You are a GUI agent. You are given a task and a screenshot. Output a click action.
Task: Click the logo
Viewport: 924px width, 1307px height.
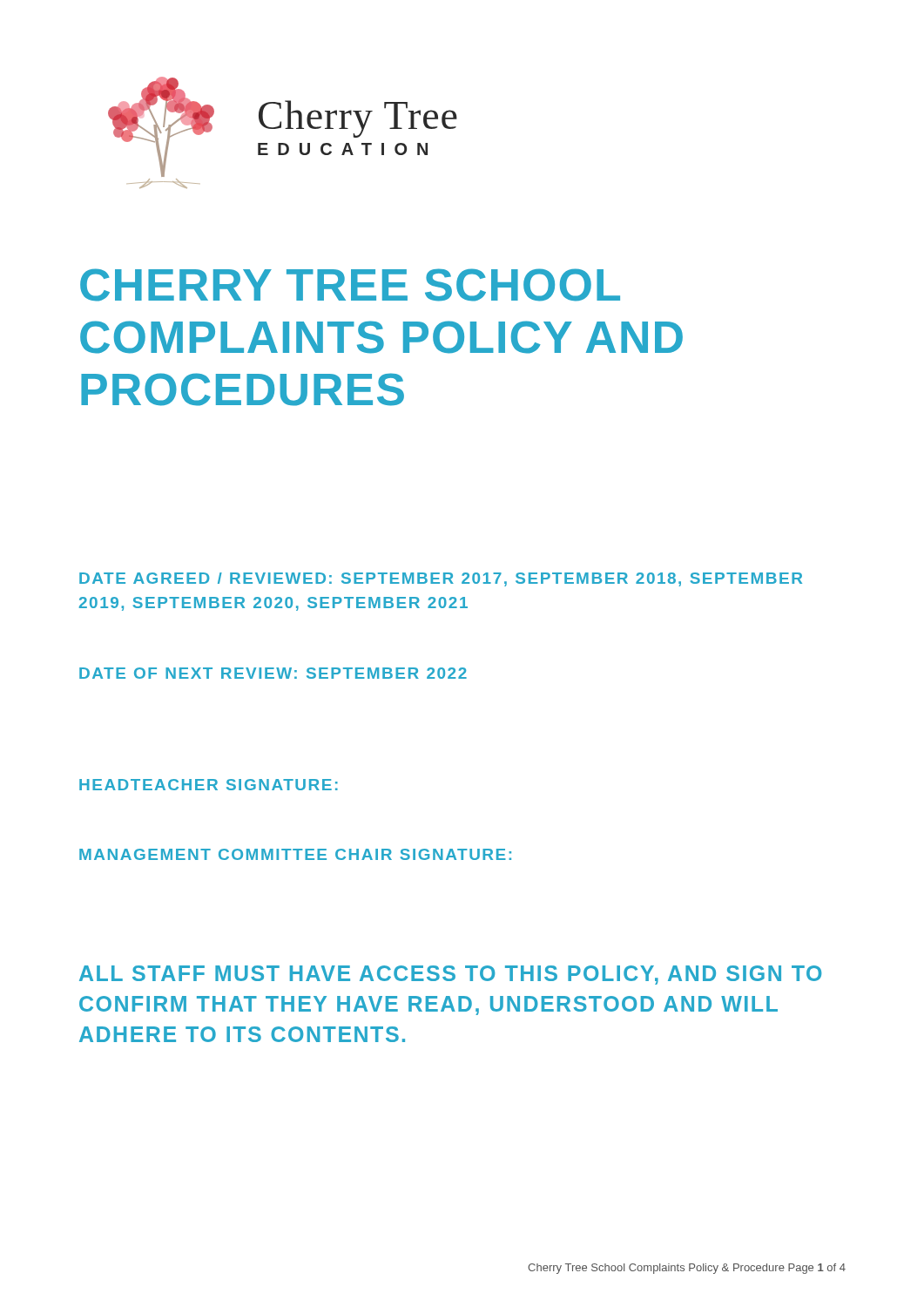click(x=269, y=127)
